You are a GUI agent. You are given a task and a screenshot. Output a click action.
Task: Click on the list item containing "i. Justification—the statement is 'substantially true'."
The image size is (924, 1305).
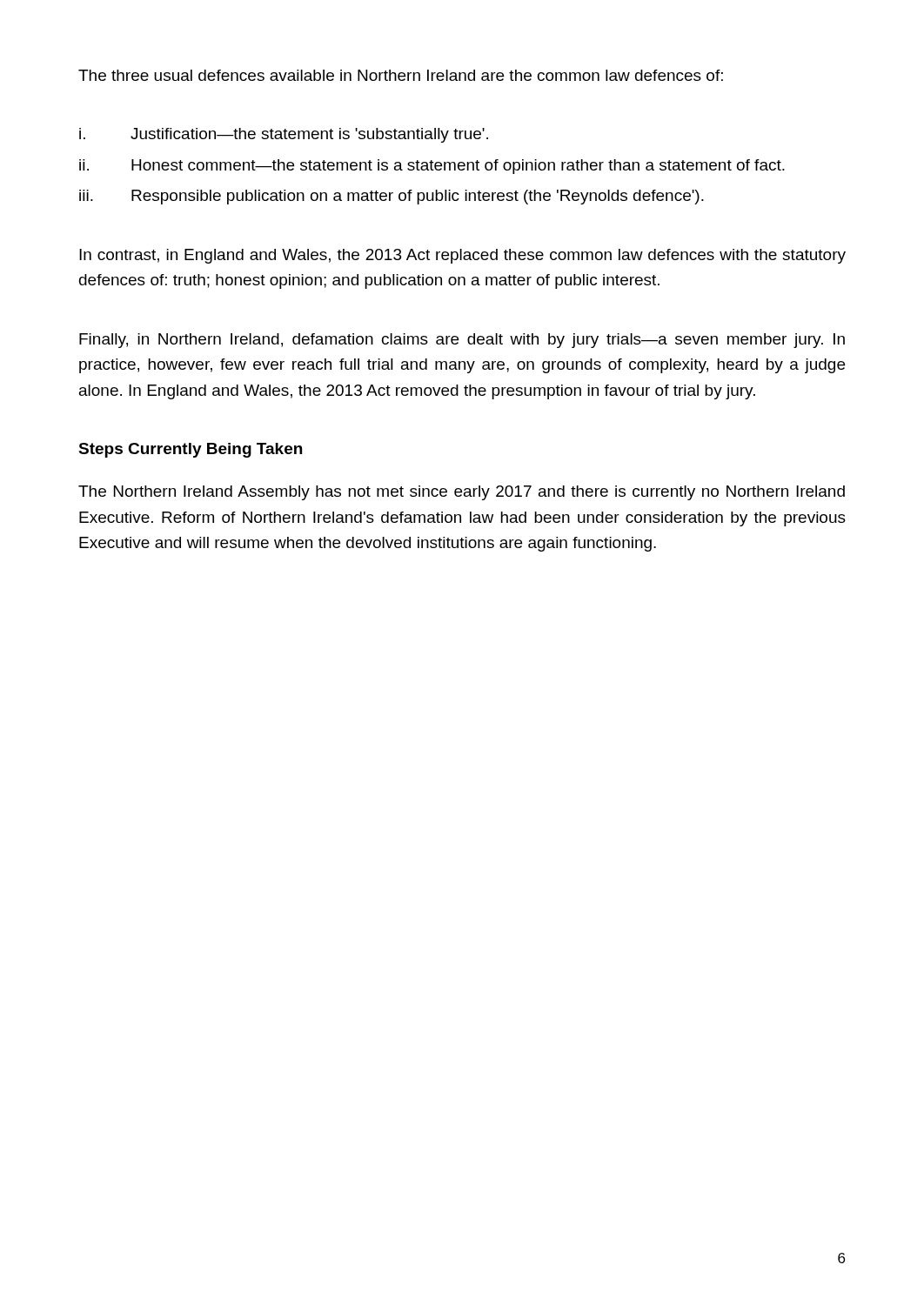point(462,134)
